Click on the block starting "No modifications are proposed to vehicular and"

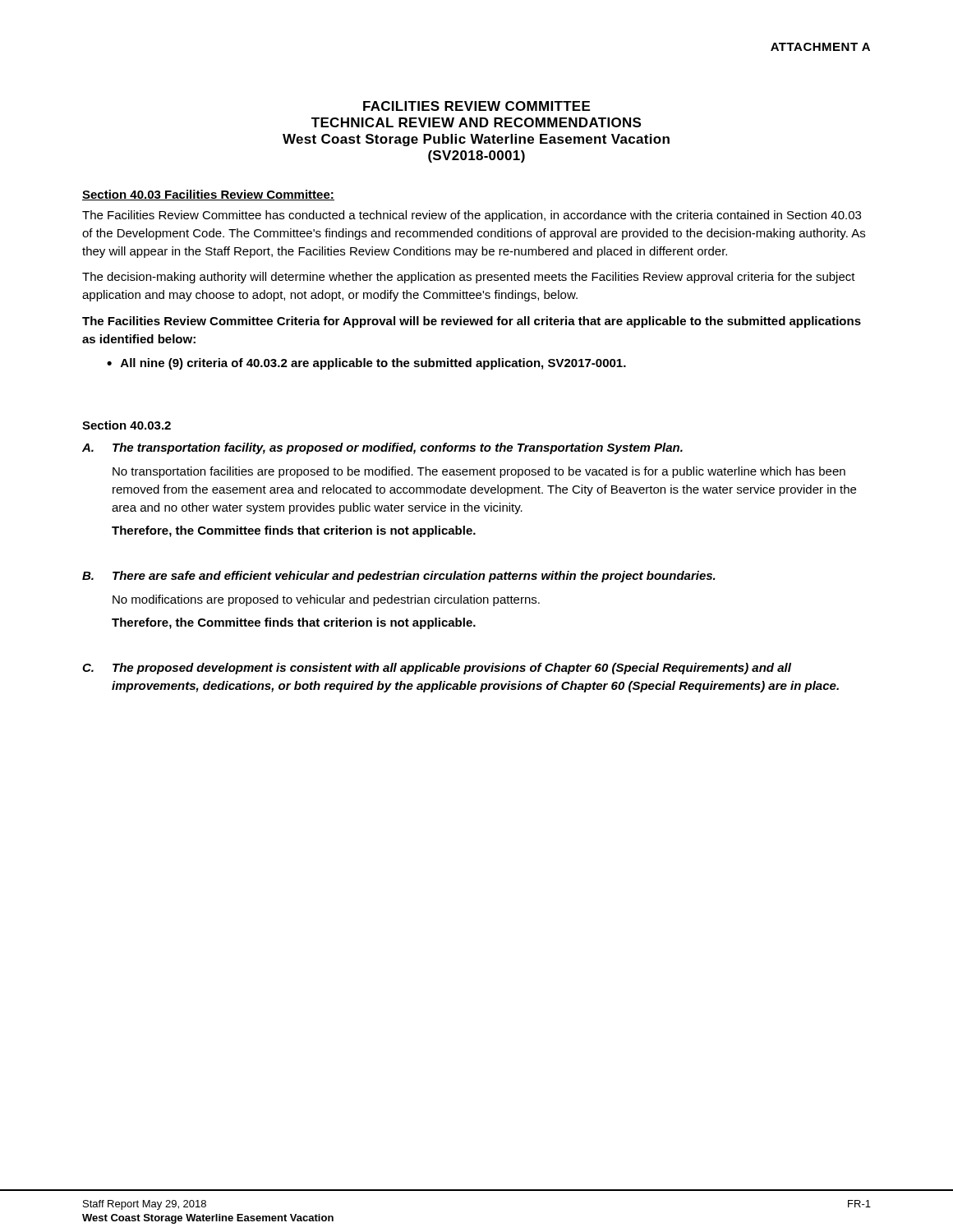326,599
